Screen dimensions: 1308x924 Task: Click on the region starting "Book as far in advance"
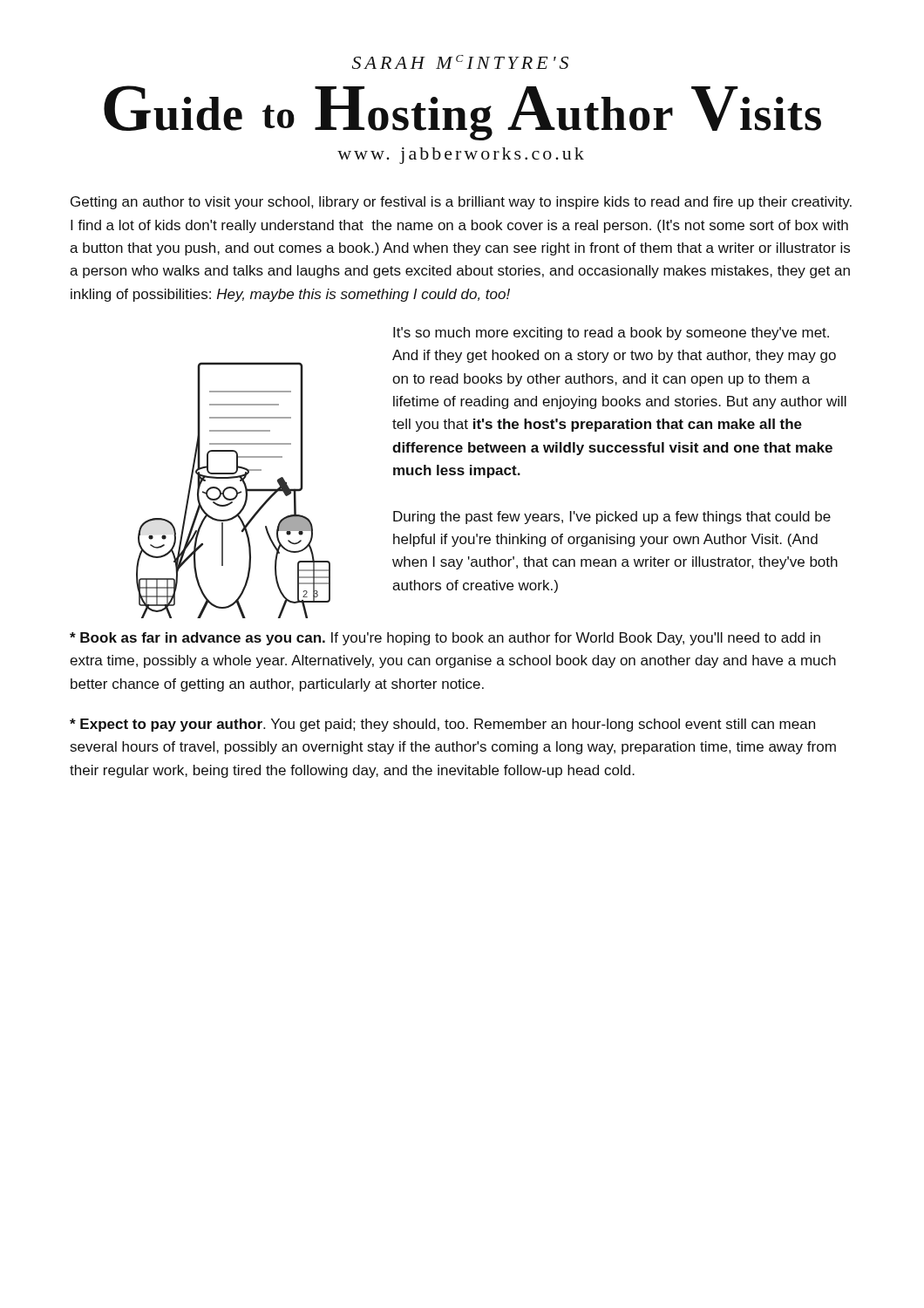coord(453,661)
